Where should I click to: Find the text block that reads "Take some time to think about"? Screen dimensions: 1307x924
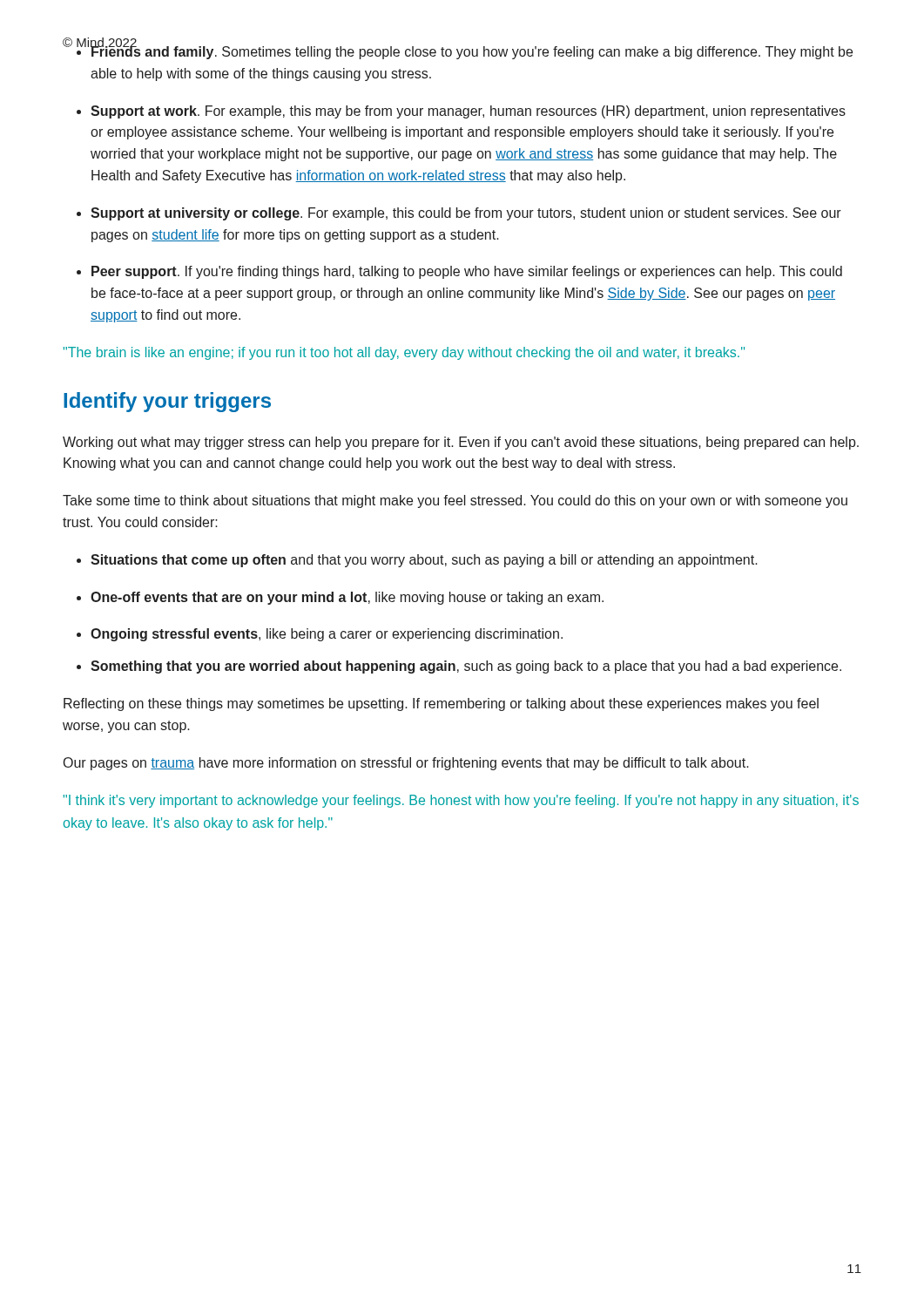point(455,511)
